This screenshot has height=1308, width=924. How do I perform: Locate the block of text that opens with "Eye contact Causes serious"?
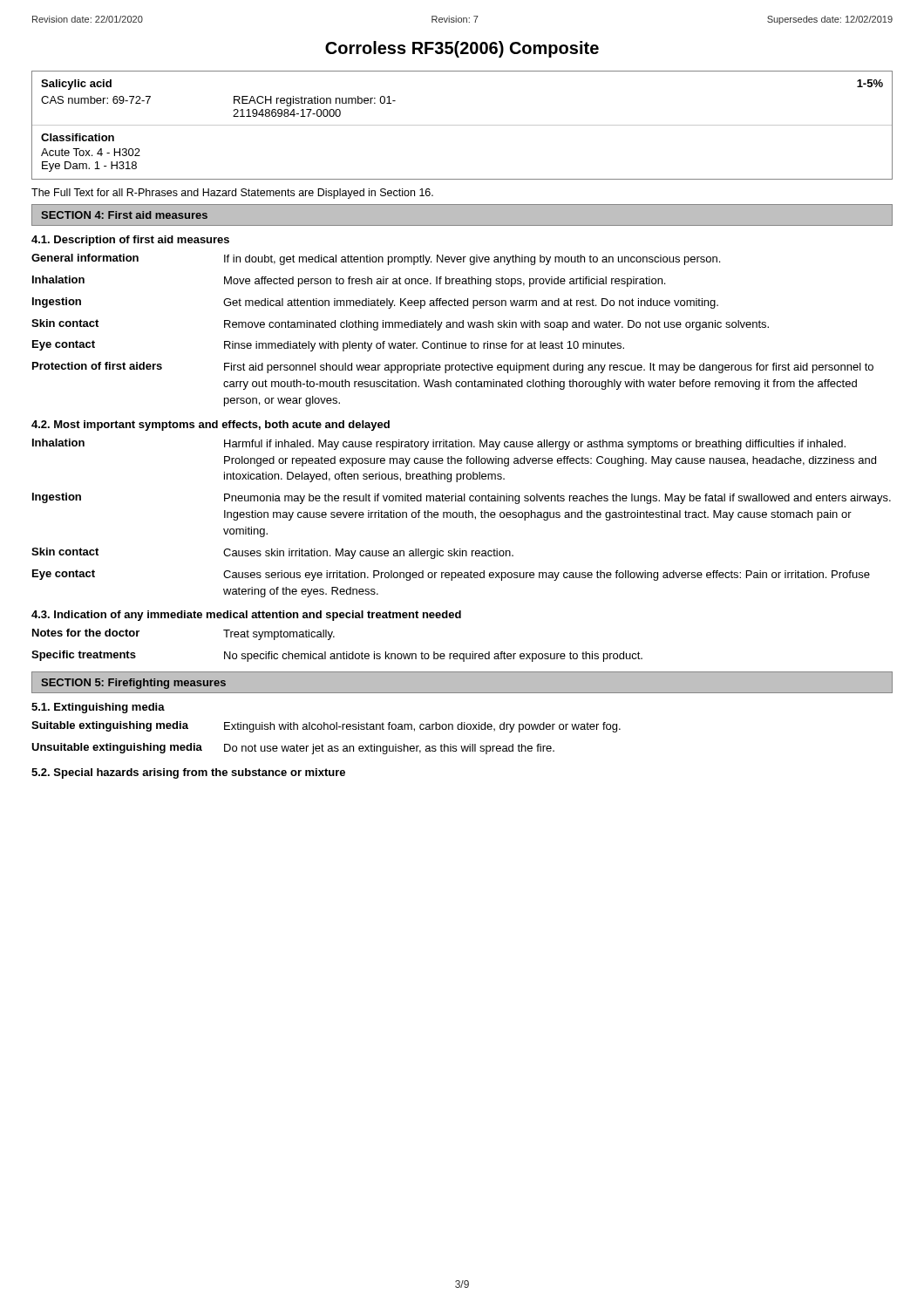[462, 583]
